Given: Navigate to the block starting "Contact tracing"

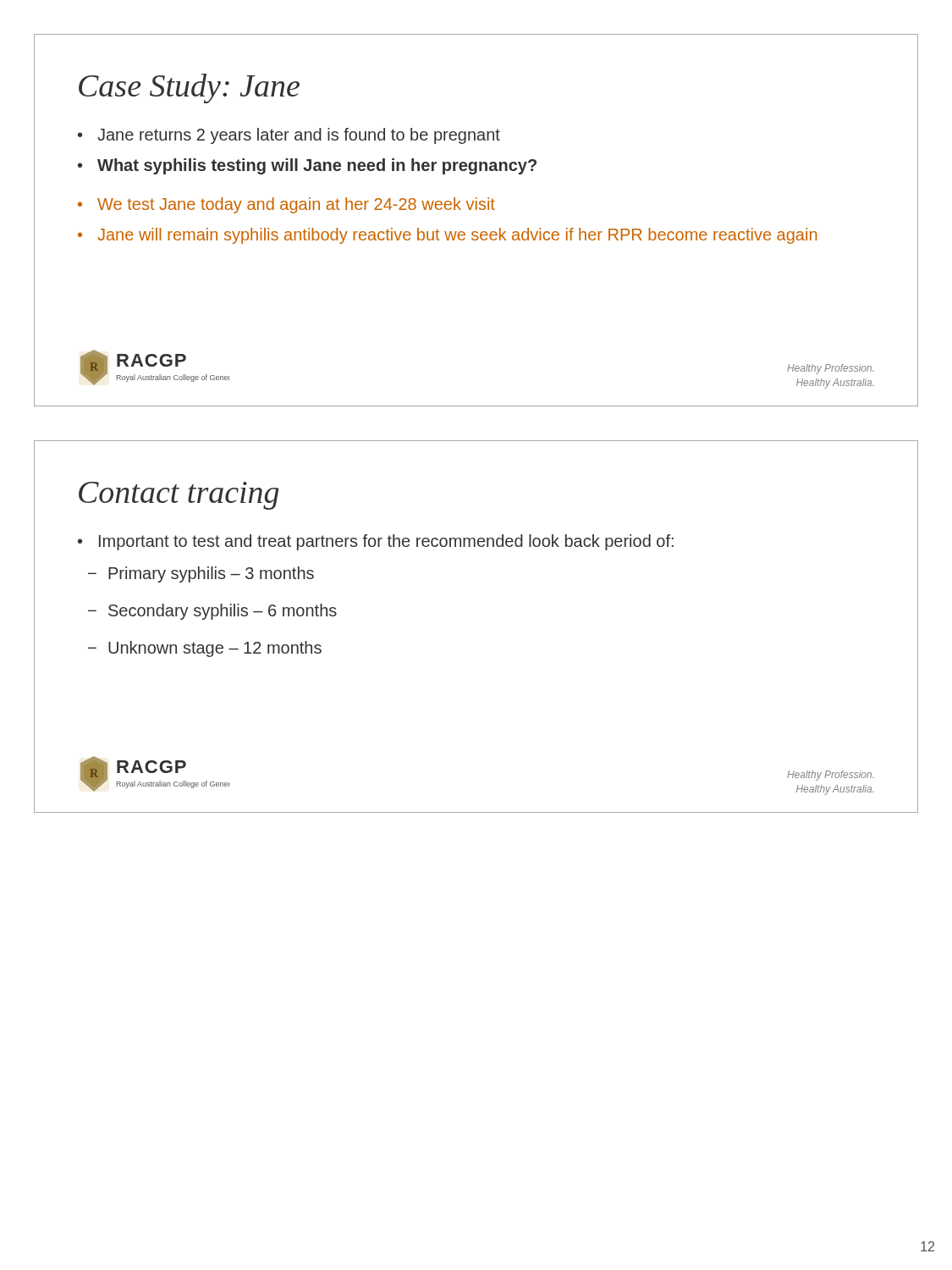Looking at the screenshot, I should coord(178,492).
